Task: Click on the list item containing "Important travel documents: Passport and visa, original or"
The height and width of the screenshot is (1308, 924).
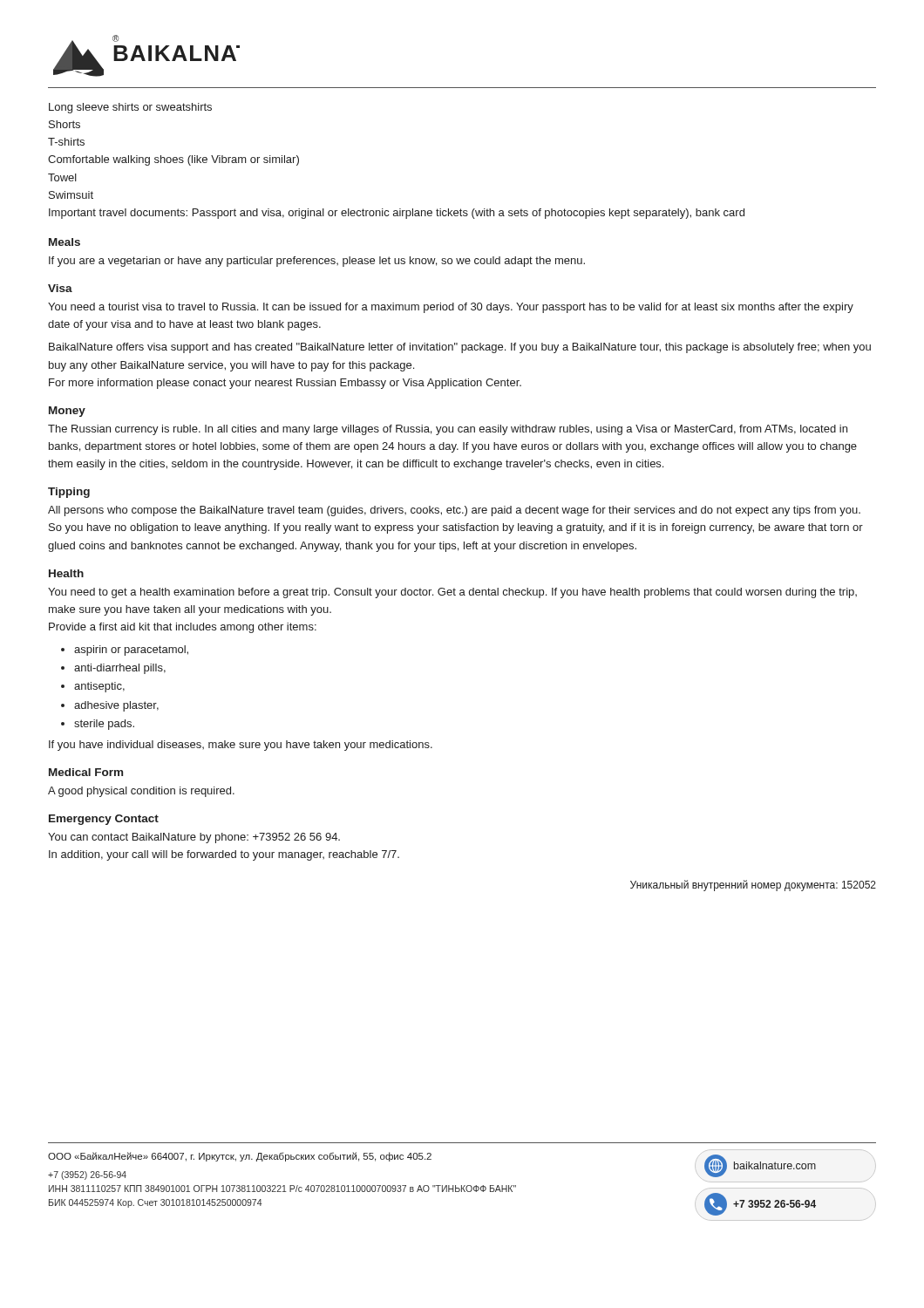Action: point(397,212)
